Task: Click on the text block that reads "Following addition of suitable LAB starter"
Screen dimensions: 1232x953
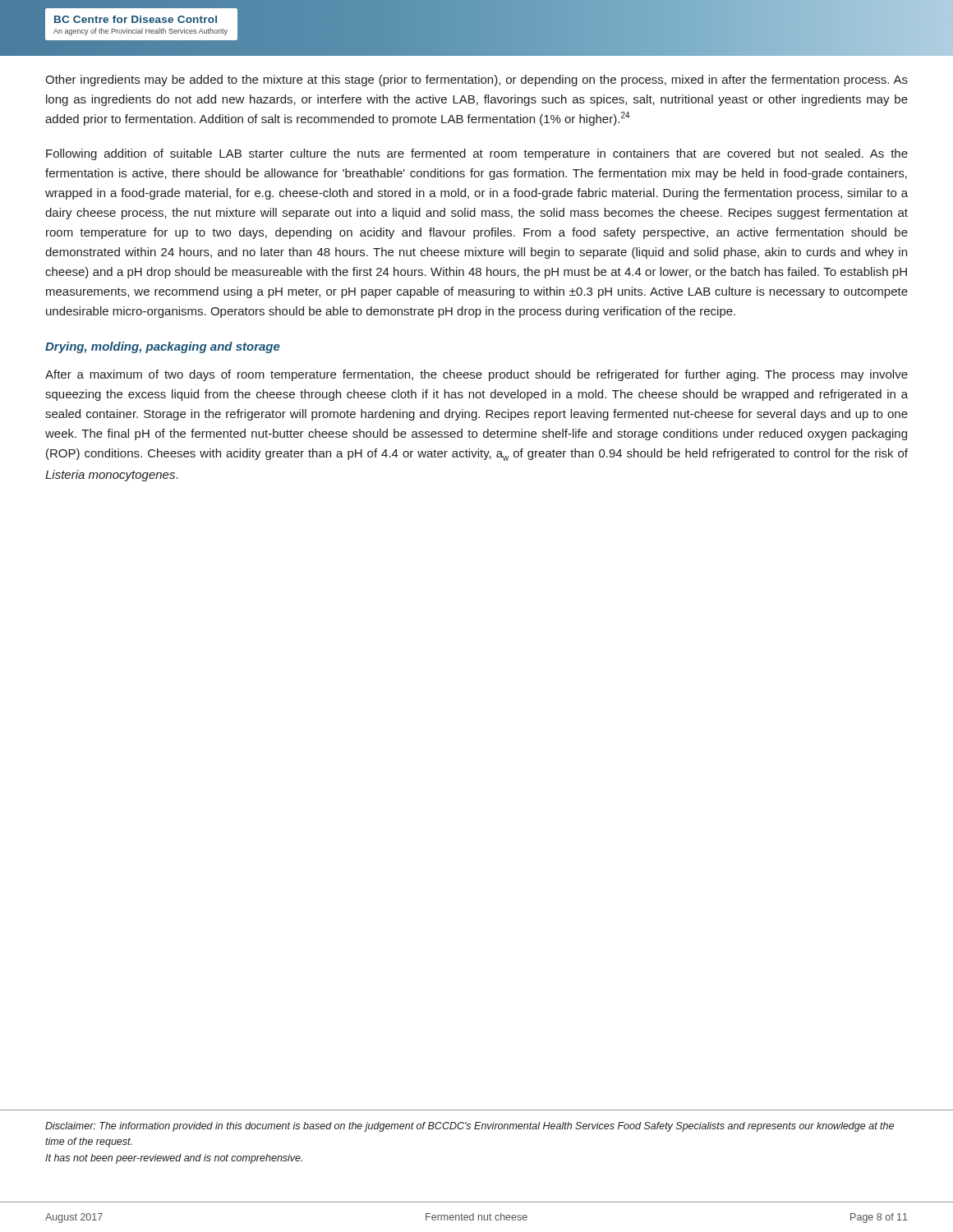Action: 476,232
